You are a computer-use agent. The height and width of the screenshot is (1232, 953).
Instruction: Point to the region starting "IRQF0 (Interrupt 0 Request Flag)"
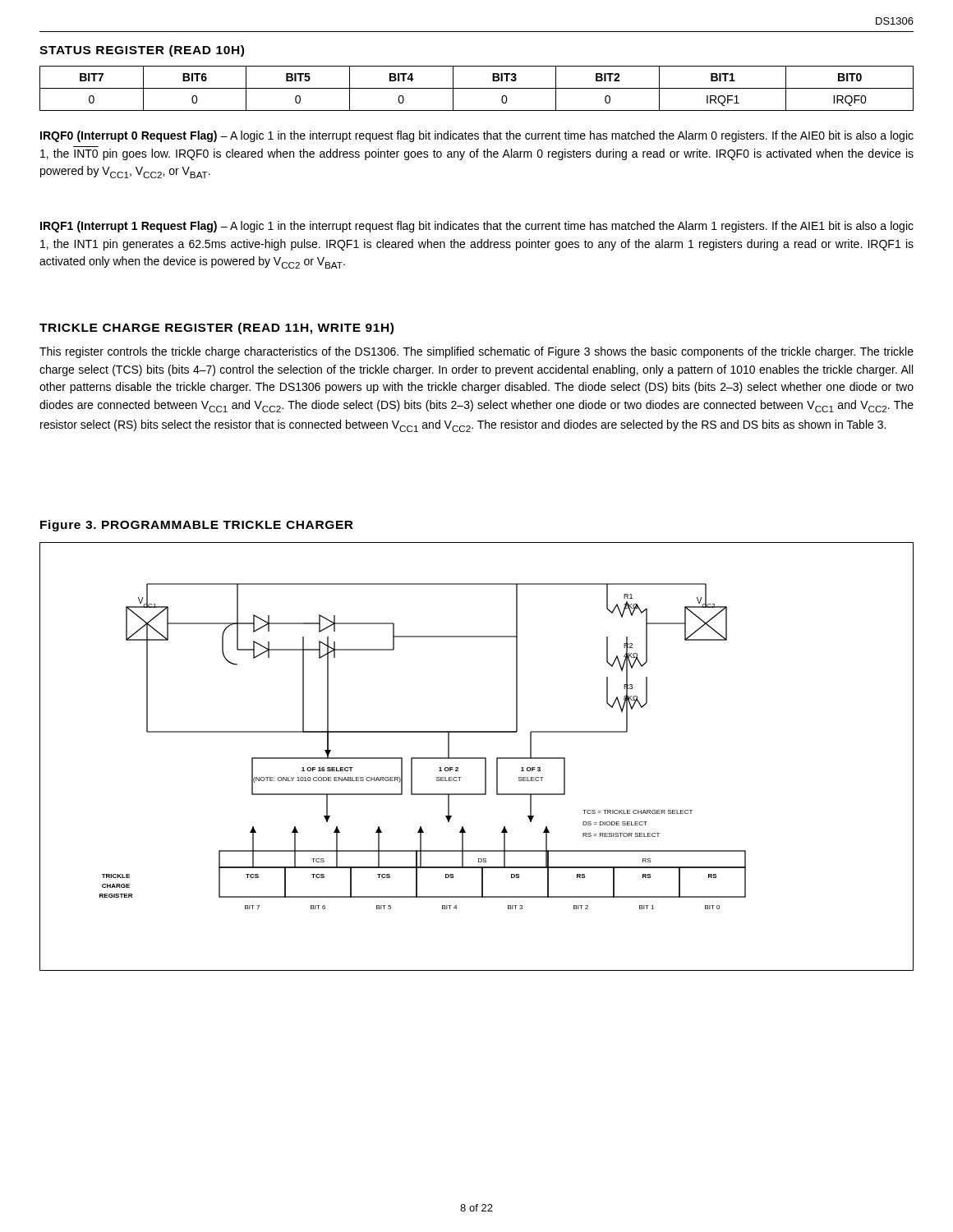tap(476, 154)
